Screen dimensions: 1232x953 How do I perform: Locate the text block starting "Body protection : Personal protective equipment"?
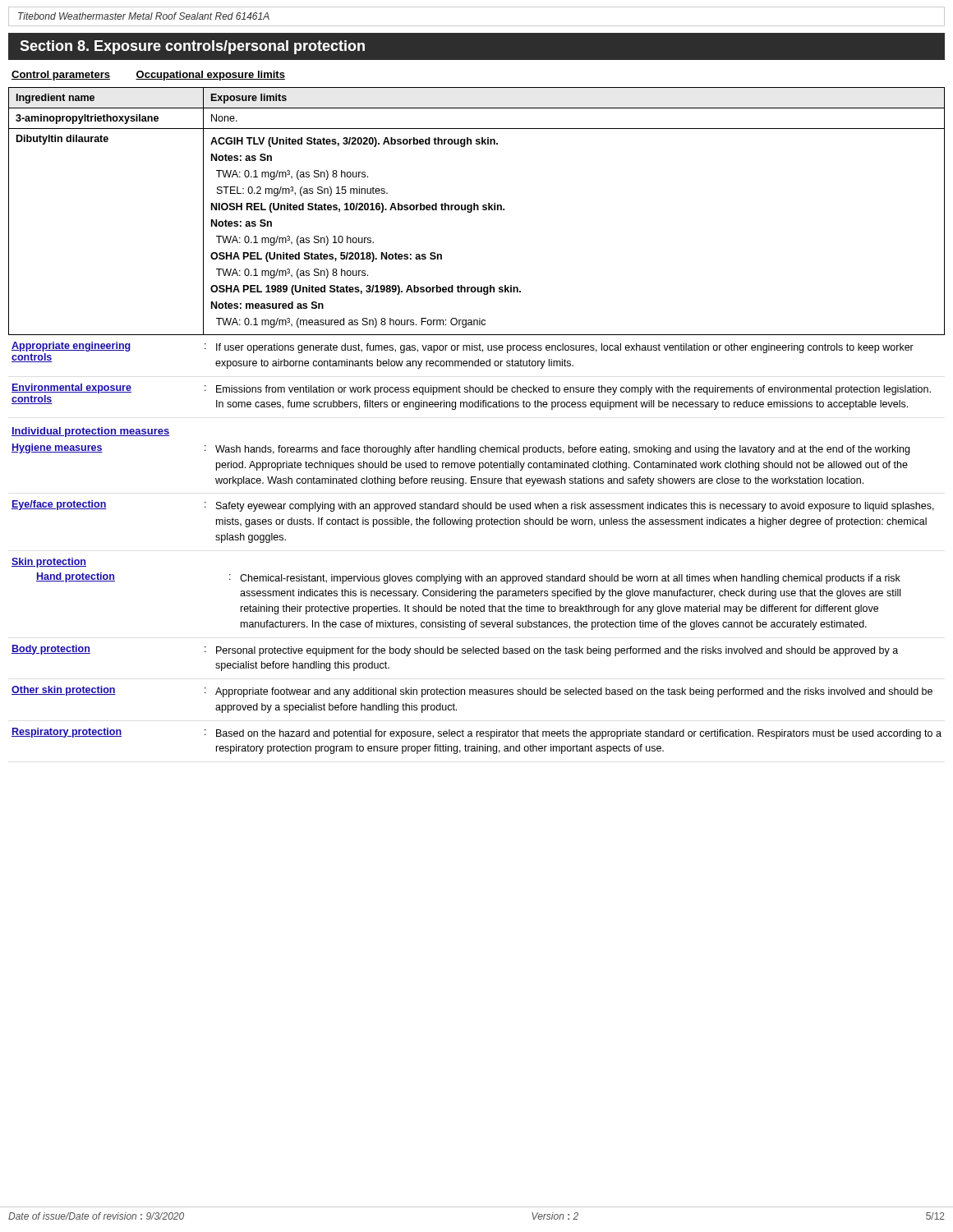point(476,658)
